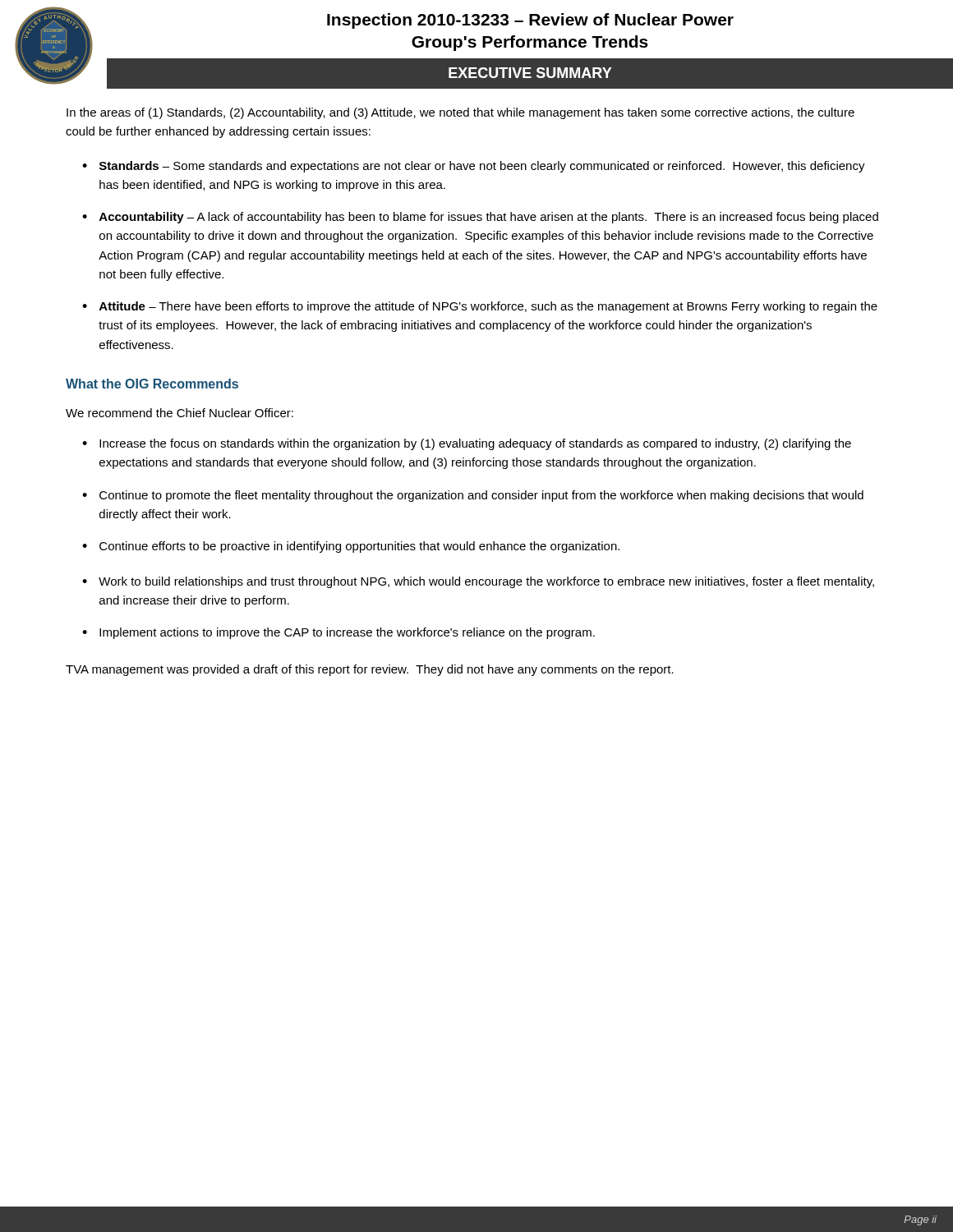This screenshot has width=953, height=1232.
Task: Locate the list item containing "Attitude – There have been efforts to improve"
Action: pos(493,325)
